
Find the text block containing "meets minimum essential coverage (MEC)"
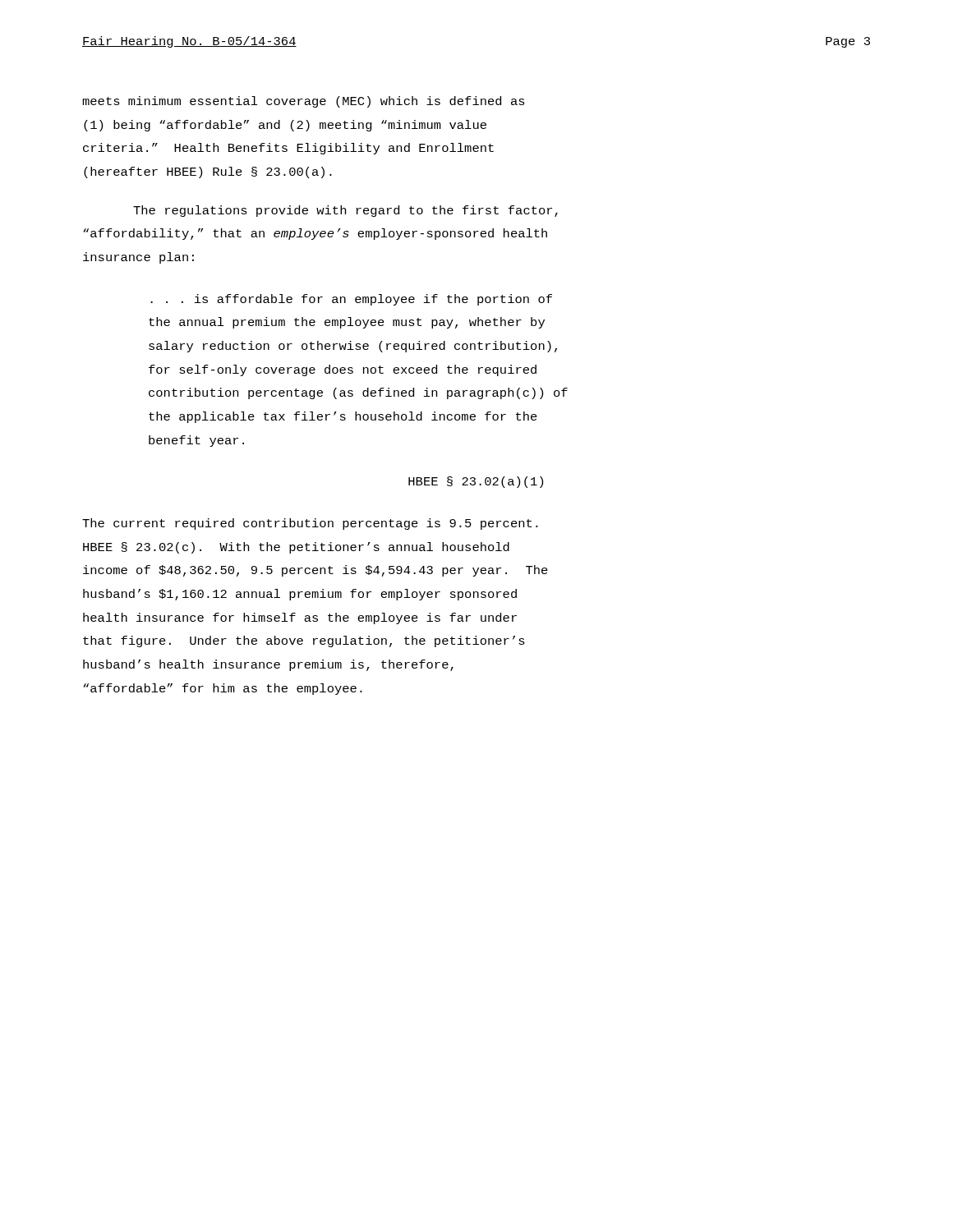304,137
